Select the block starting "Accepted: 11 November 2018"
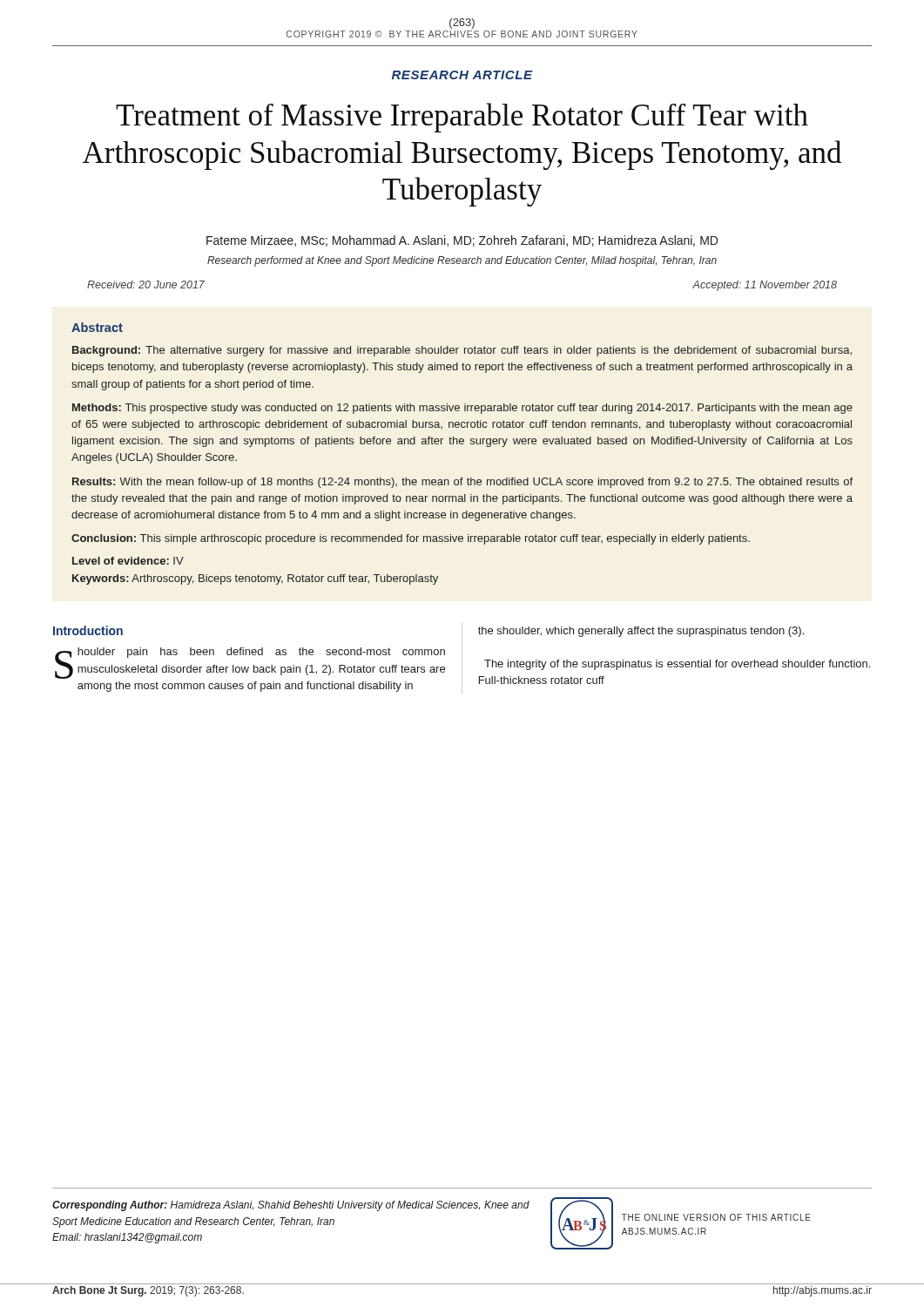This screenshot has height=1307, width=924. pos(765,285)
